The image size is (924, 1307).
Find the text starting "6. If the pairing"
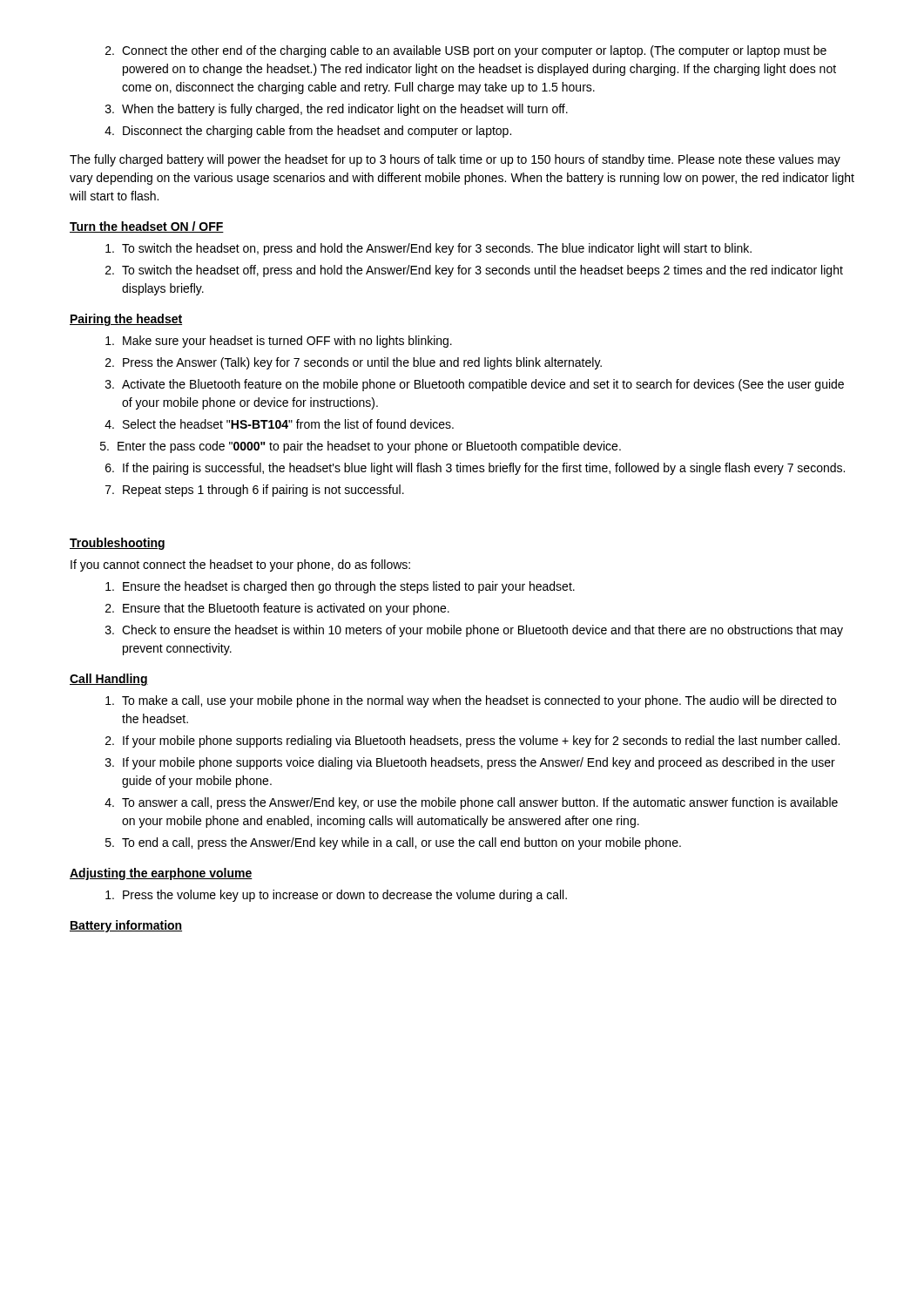(x=462, y=468)
